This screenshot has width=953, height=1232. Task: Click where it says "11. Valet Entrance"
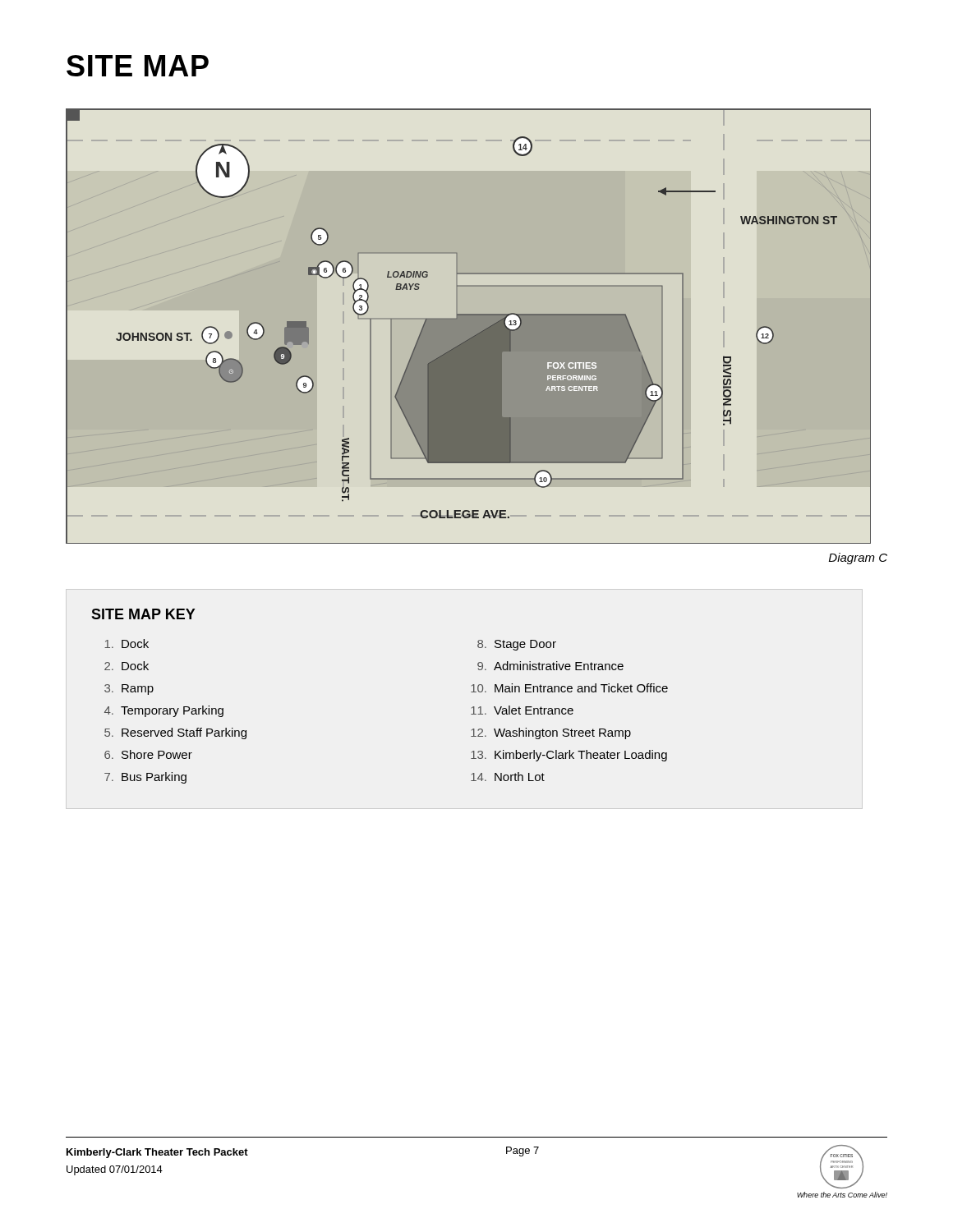519,710
